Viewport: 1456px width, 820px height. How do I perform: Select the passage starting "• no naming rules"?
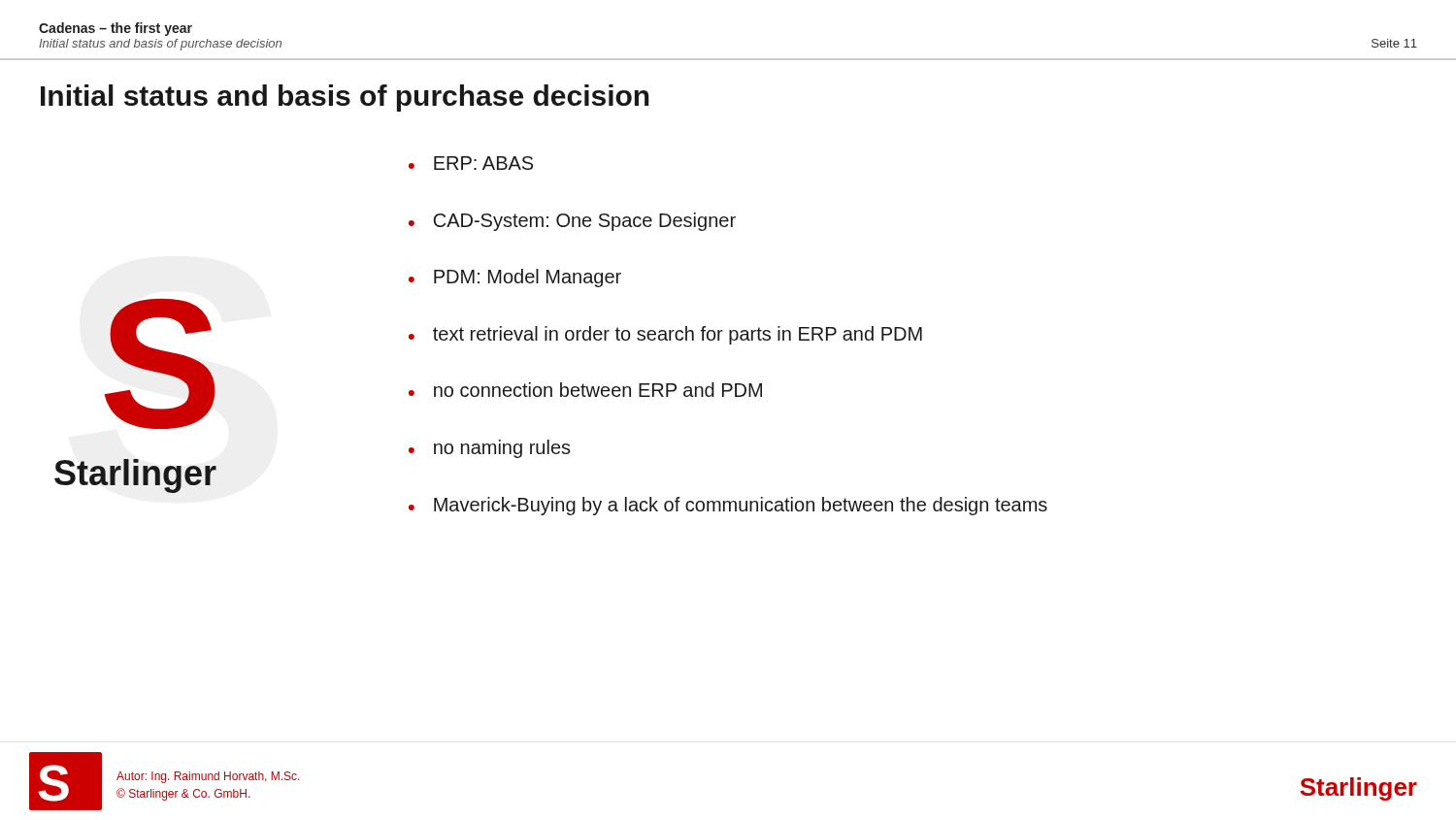click(x=489, y=450)
